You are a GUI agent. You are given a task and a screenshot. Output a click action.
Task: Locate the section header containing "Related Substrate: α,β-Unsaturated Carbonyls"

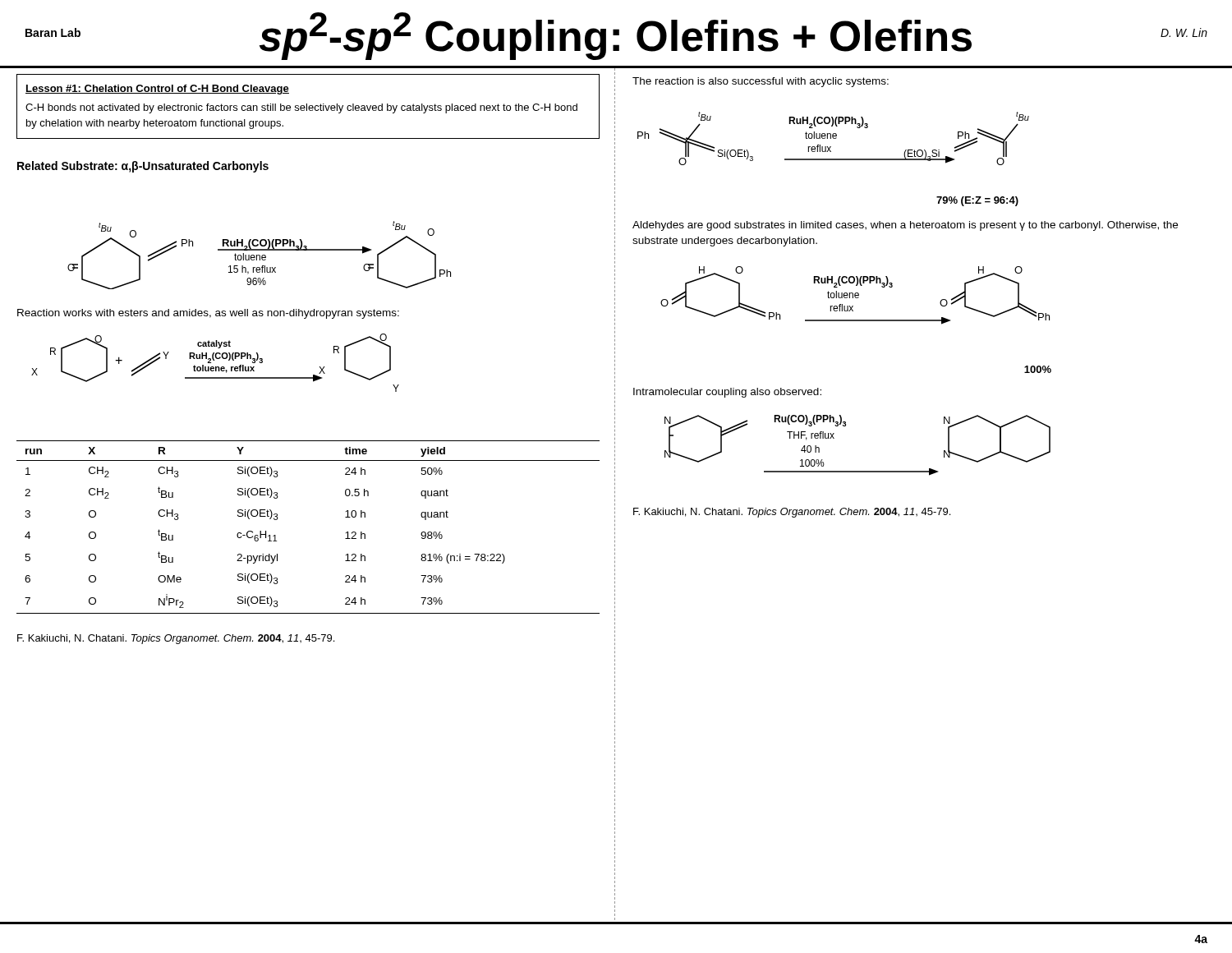point(143,166)
